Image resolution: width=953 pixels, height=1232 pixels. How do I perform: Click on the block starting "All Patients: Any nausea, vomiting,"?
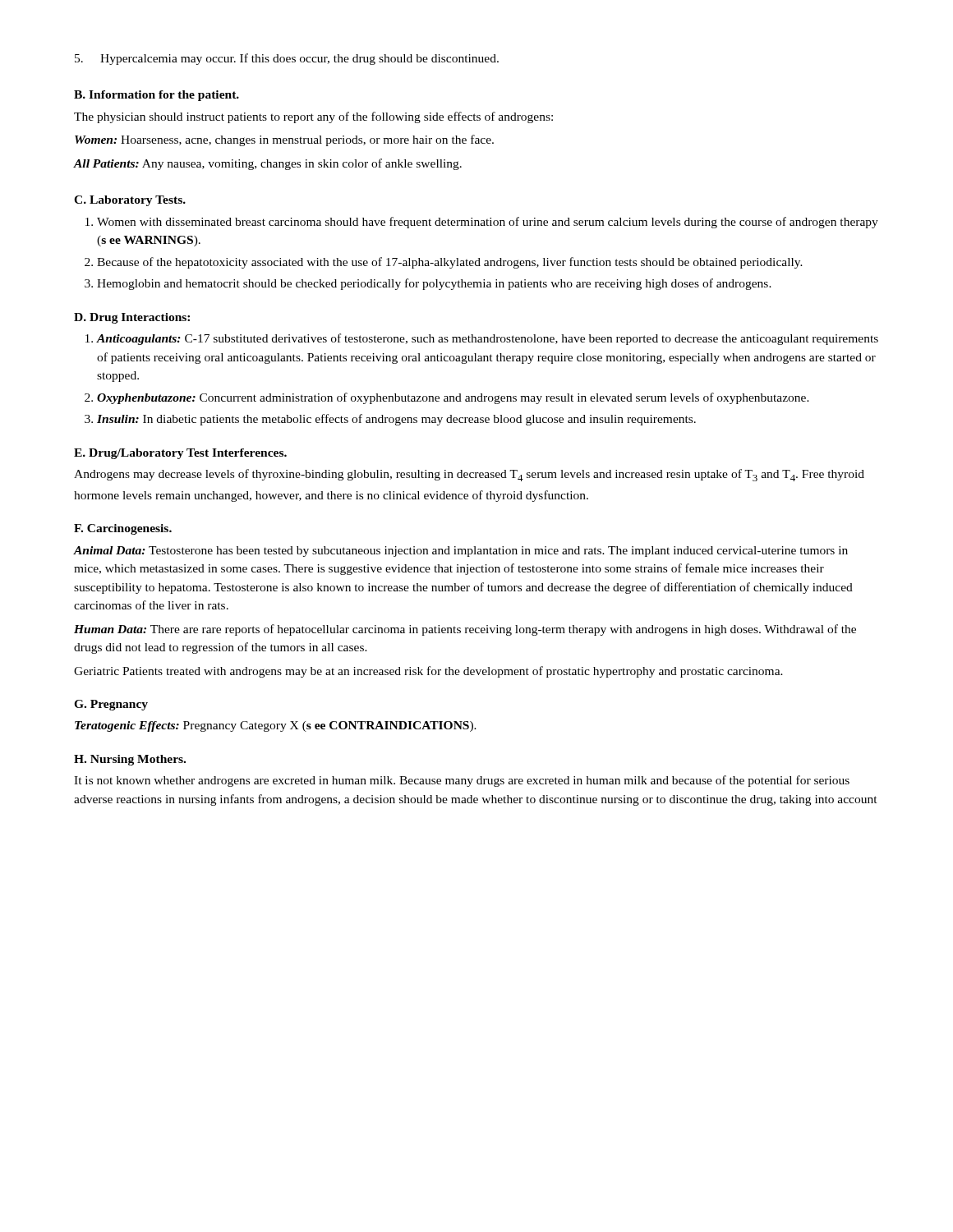pos(268,163)
